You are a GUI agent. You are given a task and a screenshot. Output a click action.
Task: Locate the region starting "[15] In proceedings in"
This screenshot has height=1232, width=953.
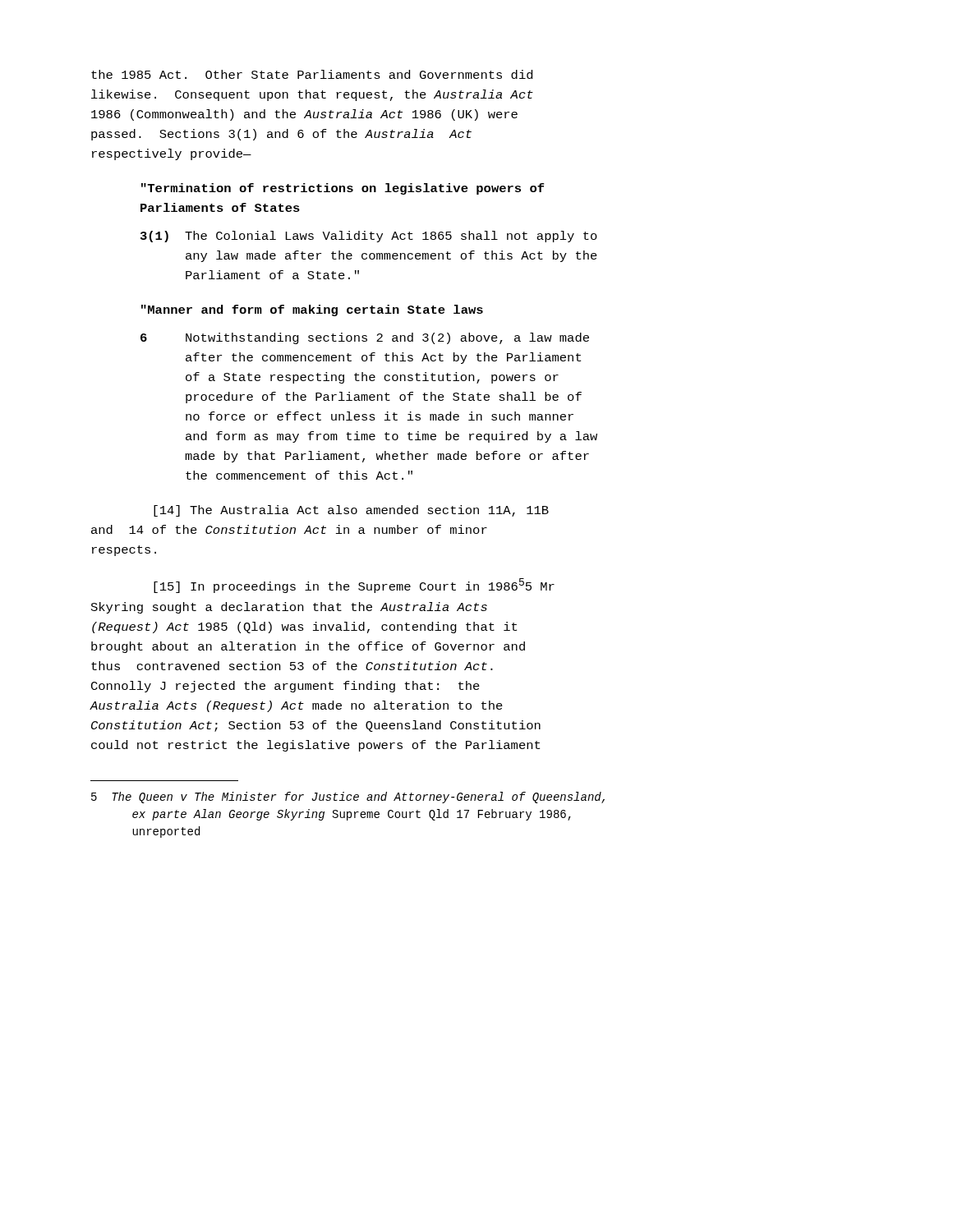[323, 665]
